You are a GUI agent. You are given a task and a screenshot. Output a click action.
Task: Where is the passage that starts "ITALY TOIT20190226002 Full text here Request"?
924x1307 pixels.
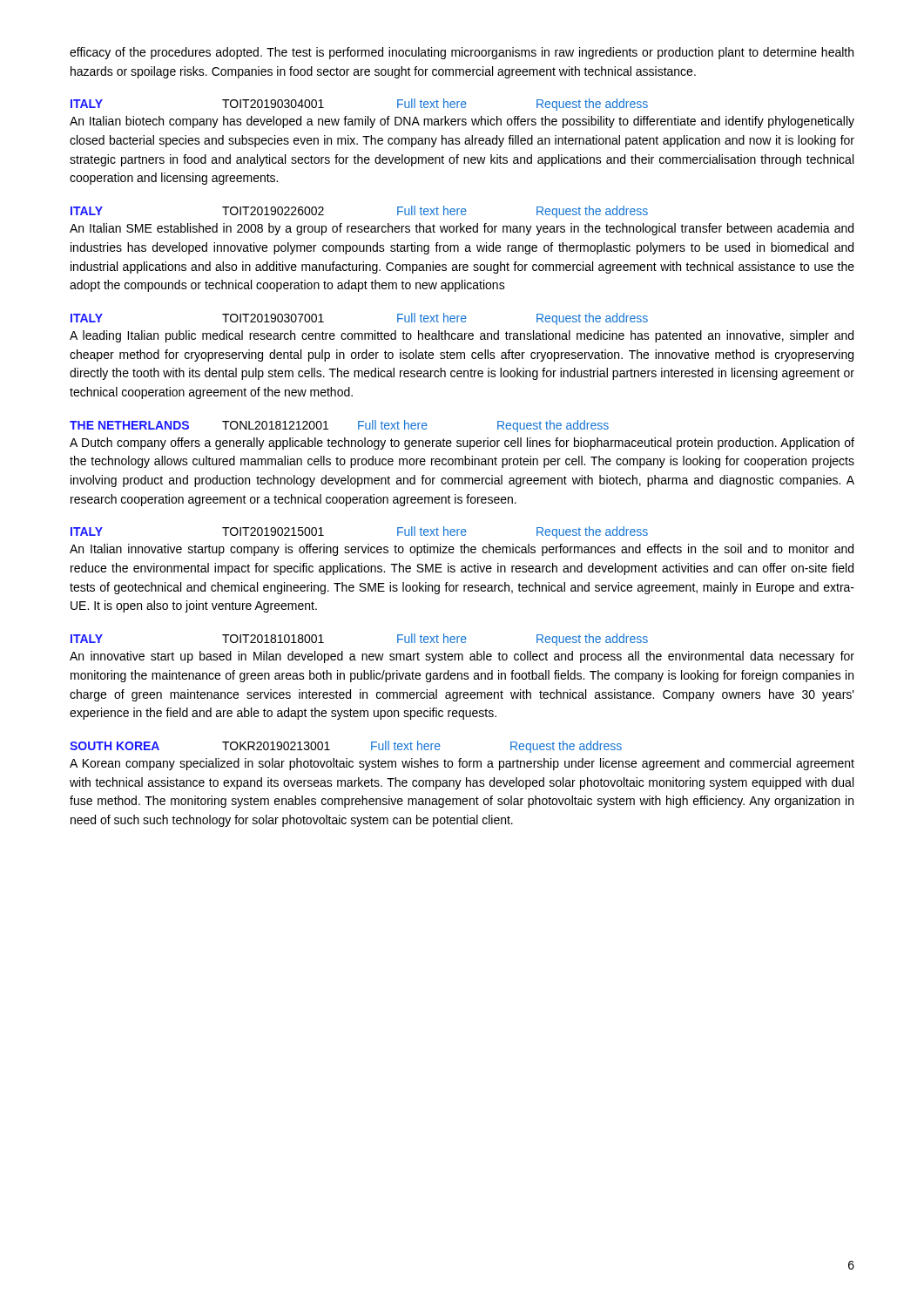click(462, 250)
